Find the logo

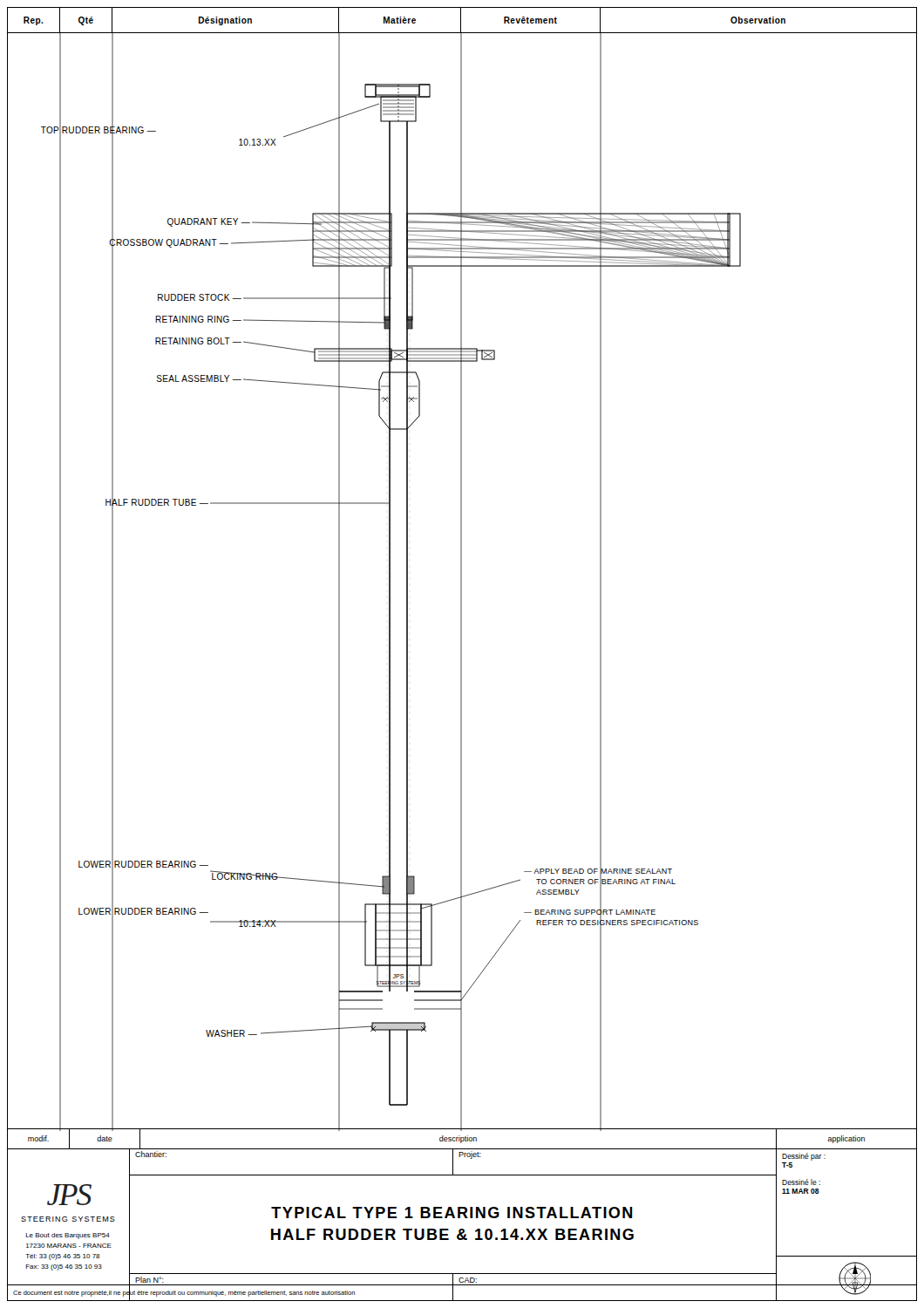[x=69, y=1224]
